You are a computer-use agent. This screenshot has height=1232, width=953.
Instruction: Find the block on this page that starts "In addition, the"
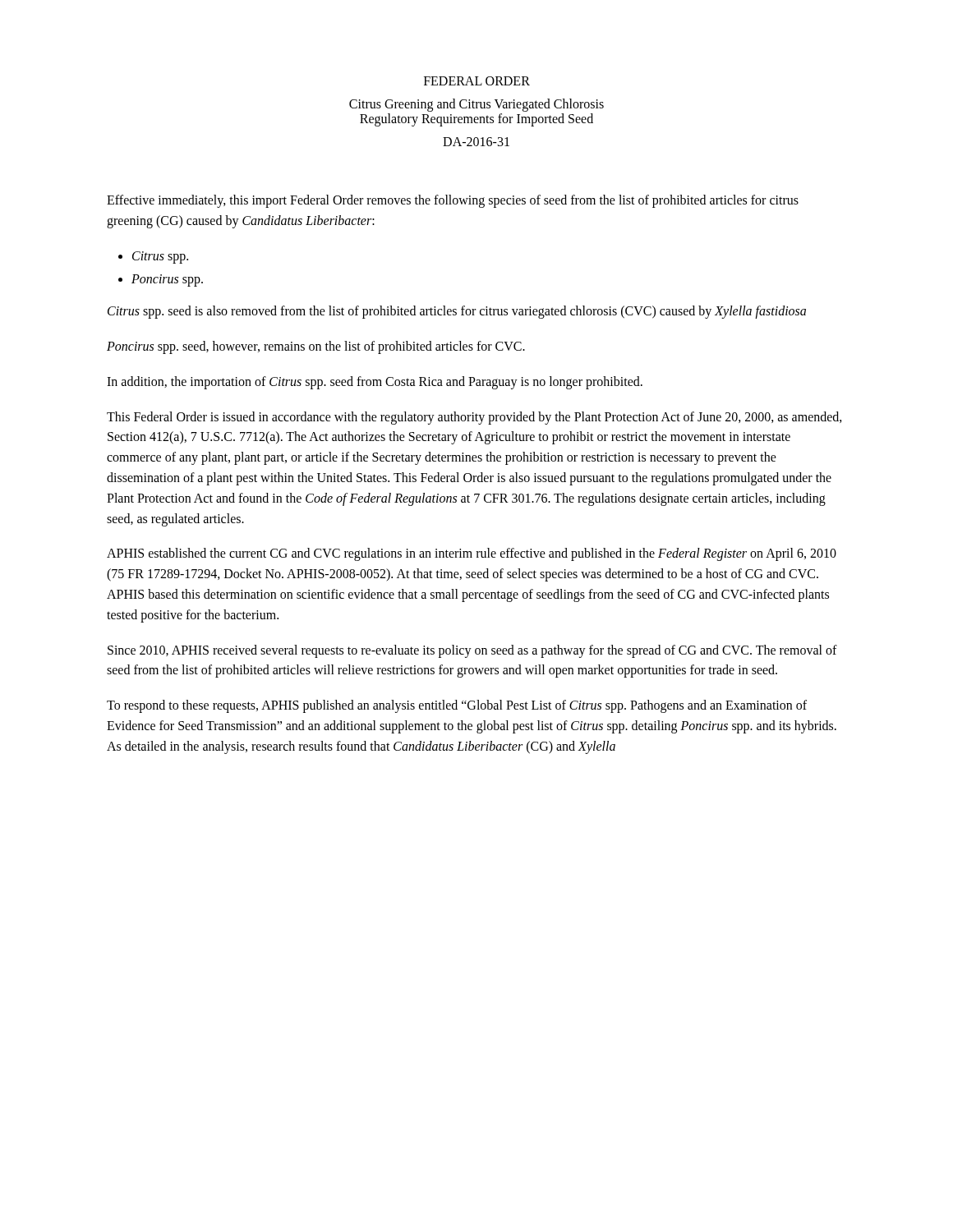coord(375,381)
